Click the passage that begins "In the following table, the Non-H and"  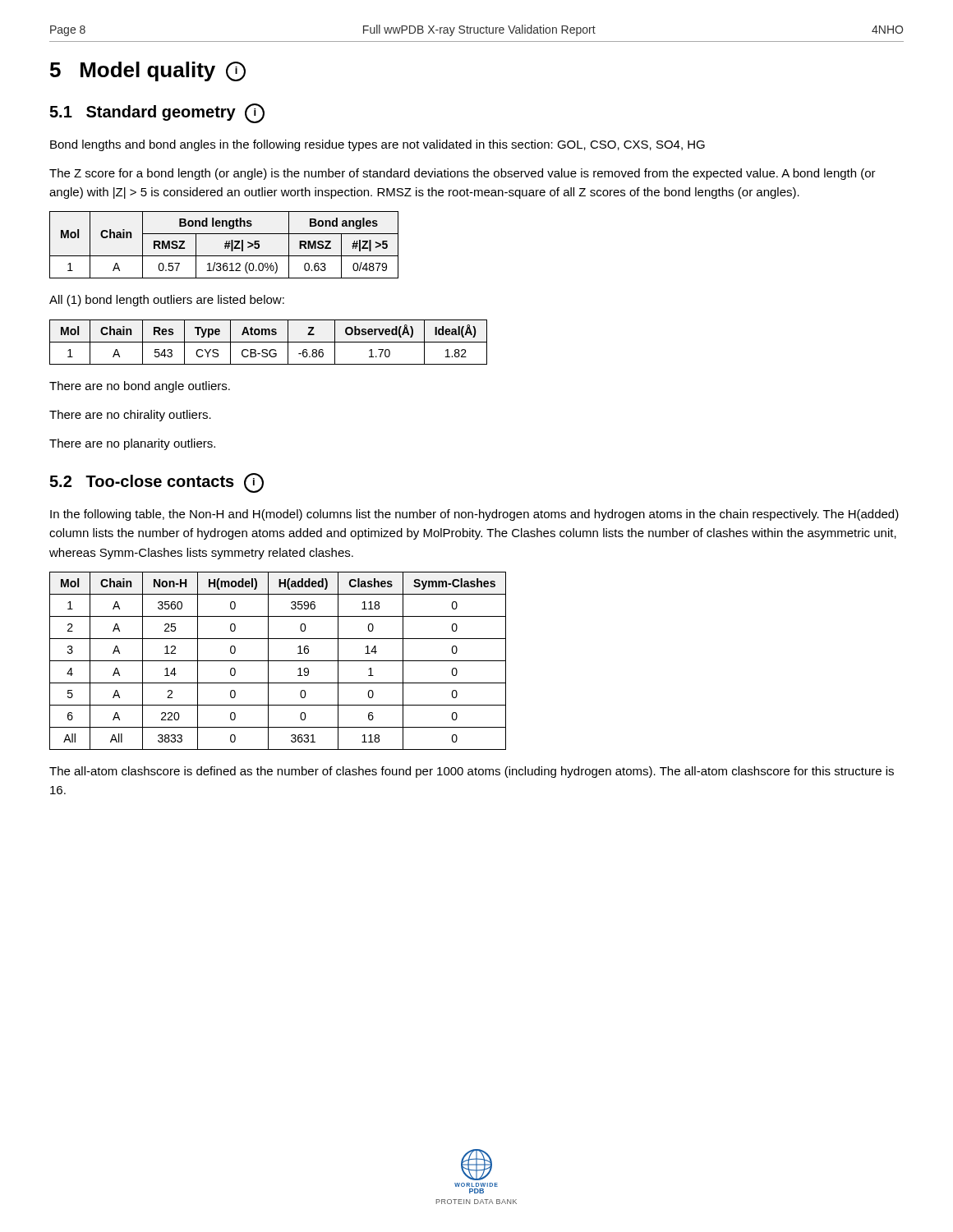[476, 533]
